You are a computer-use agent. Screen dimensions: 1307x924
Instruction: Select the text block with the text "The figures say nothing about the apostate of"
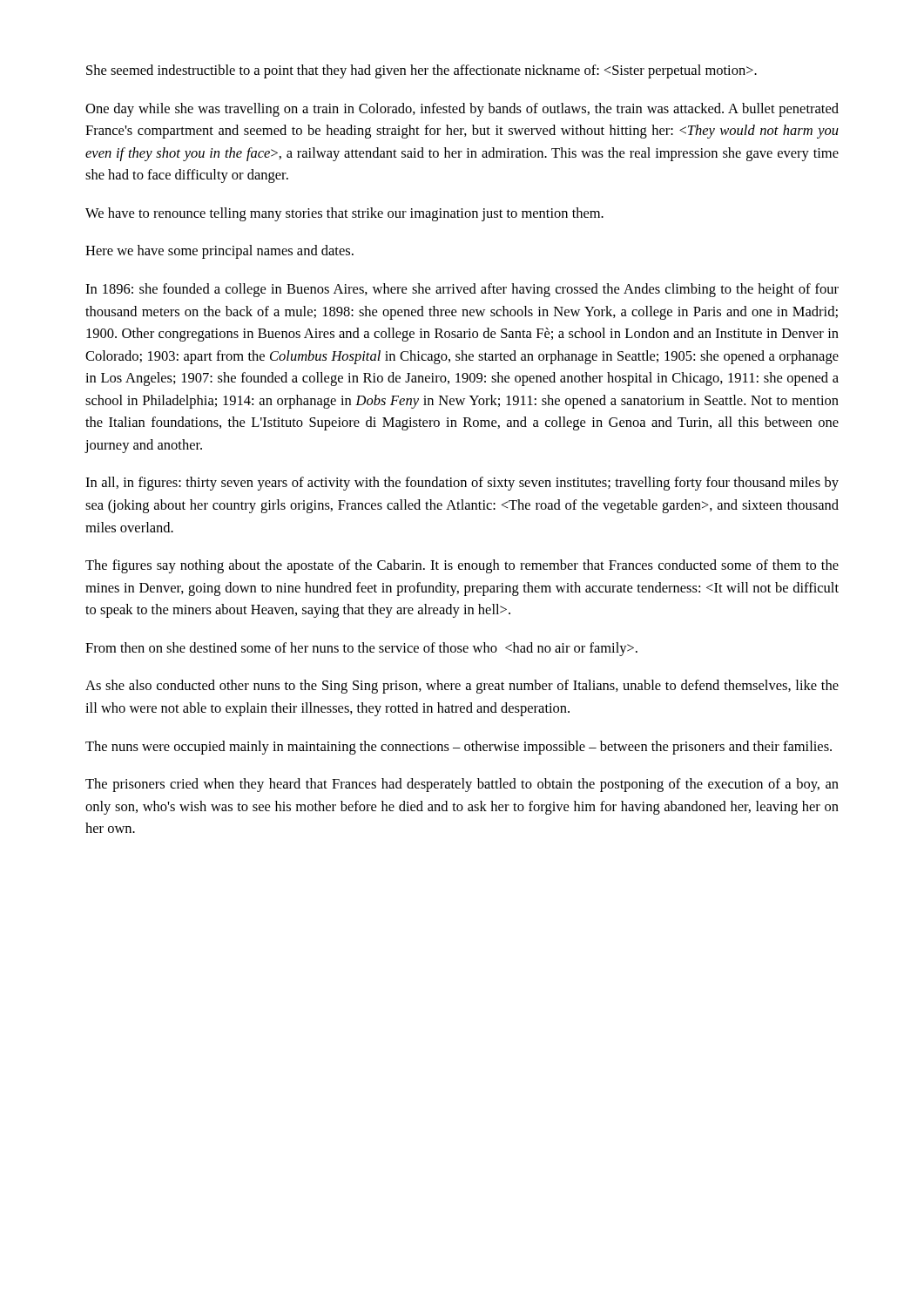tap(462, 587)
